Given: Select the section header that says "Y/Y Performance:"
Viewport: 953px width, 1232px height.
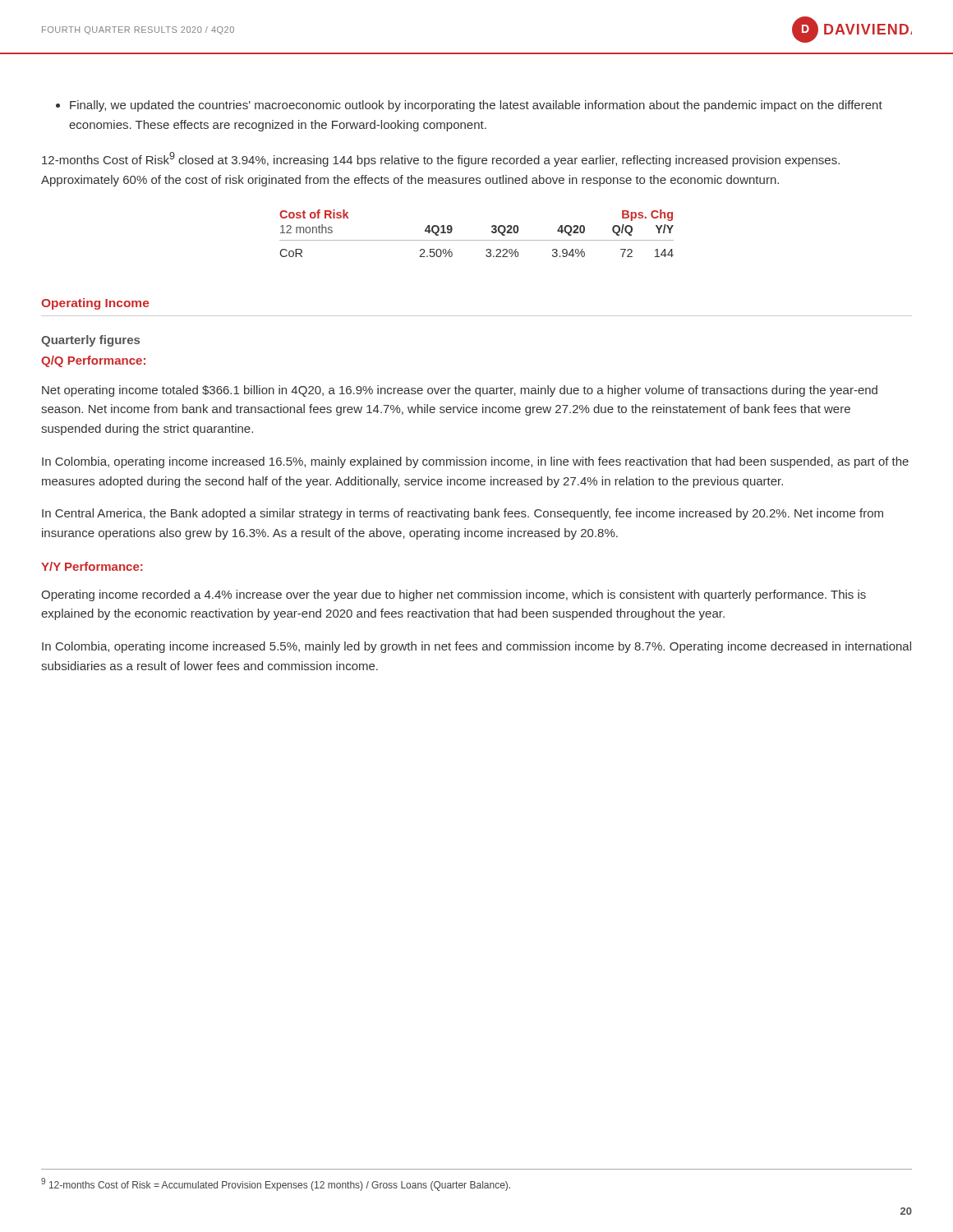Looking at the screenshot, I should tap(92, 566).
